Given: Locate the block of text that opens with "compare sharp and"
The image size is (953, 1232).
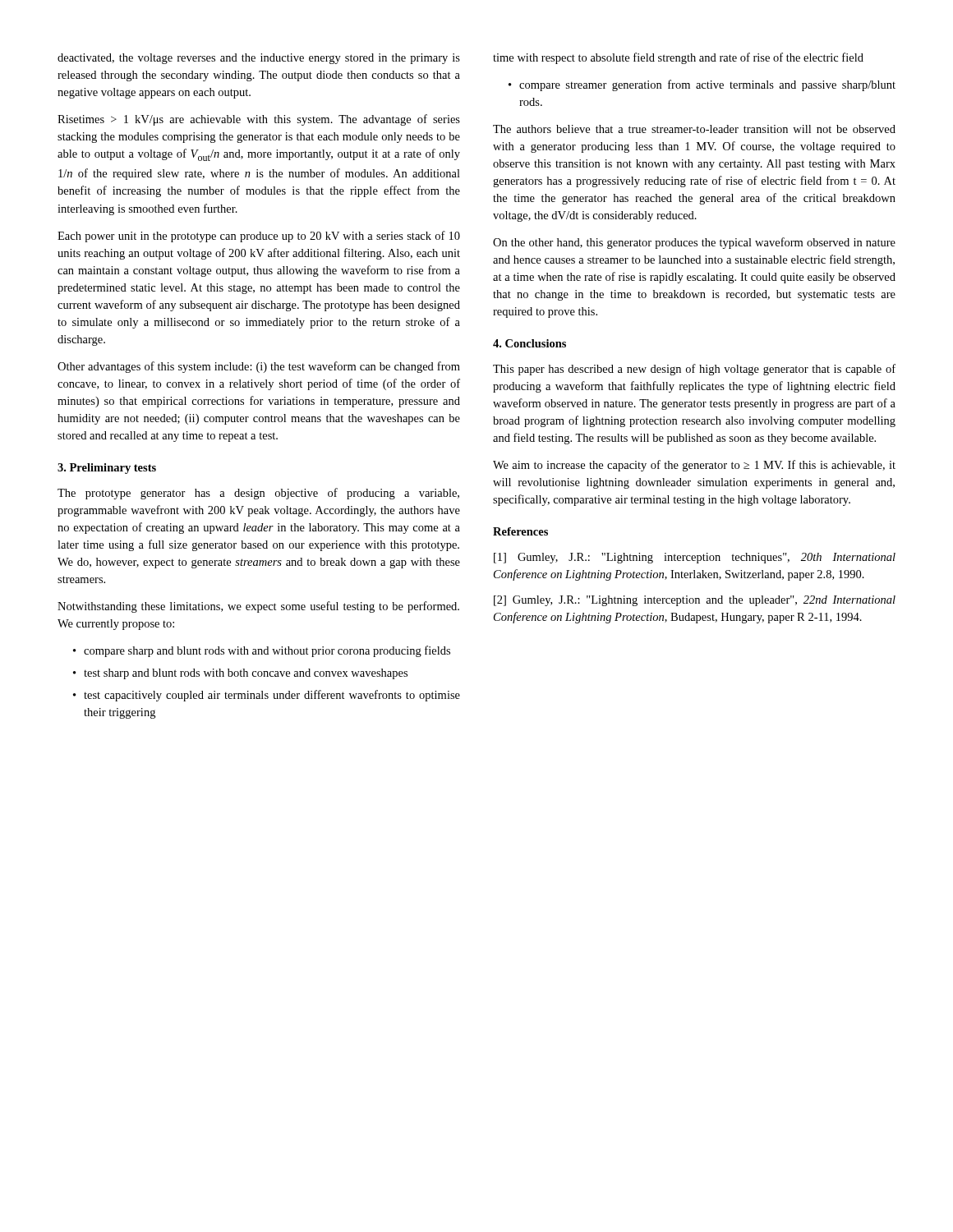Looking at the screenshot, I should click(267, 650).
